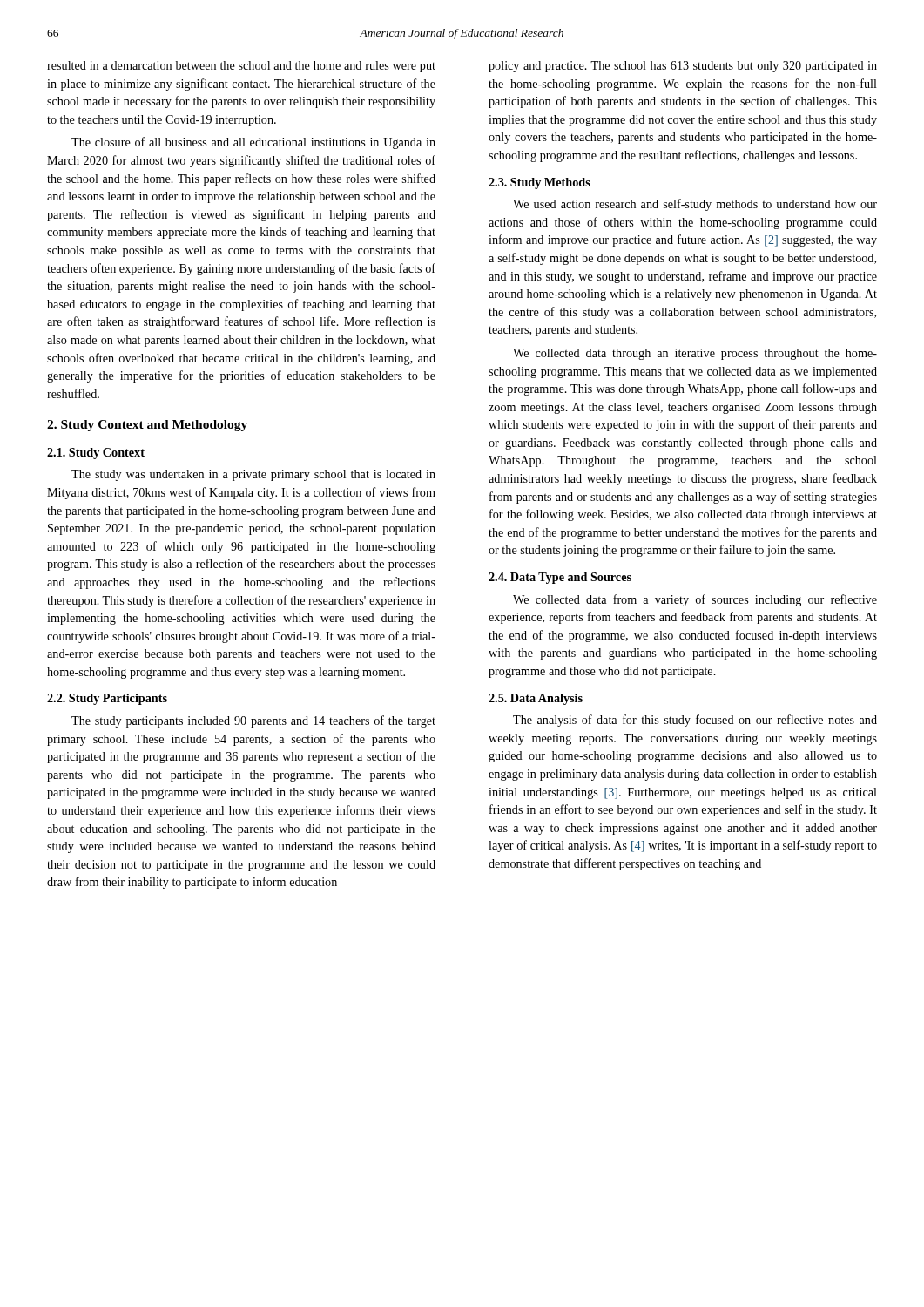The height and width of the screenshot is (1307, 924).
Task: Point to the region starting "The study participants included 90 parents and"
Action: point(241,802)
